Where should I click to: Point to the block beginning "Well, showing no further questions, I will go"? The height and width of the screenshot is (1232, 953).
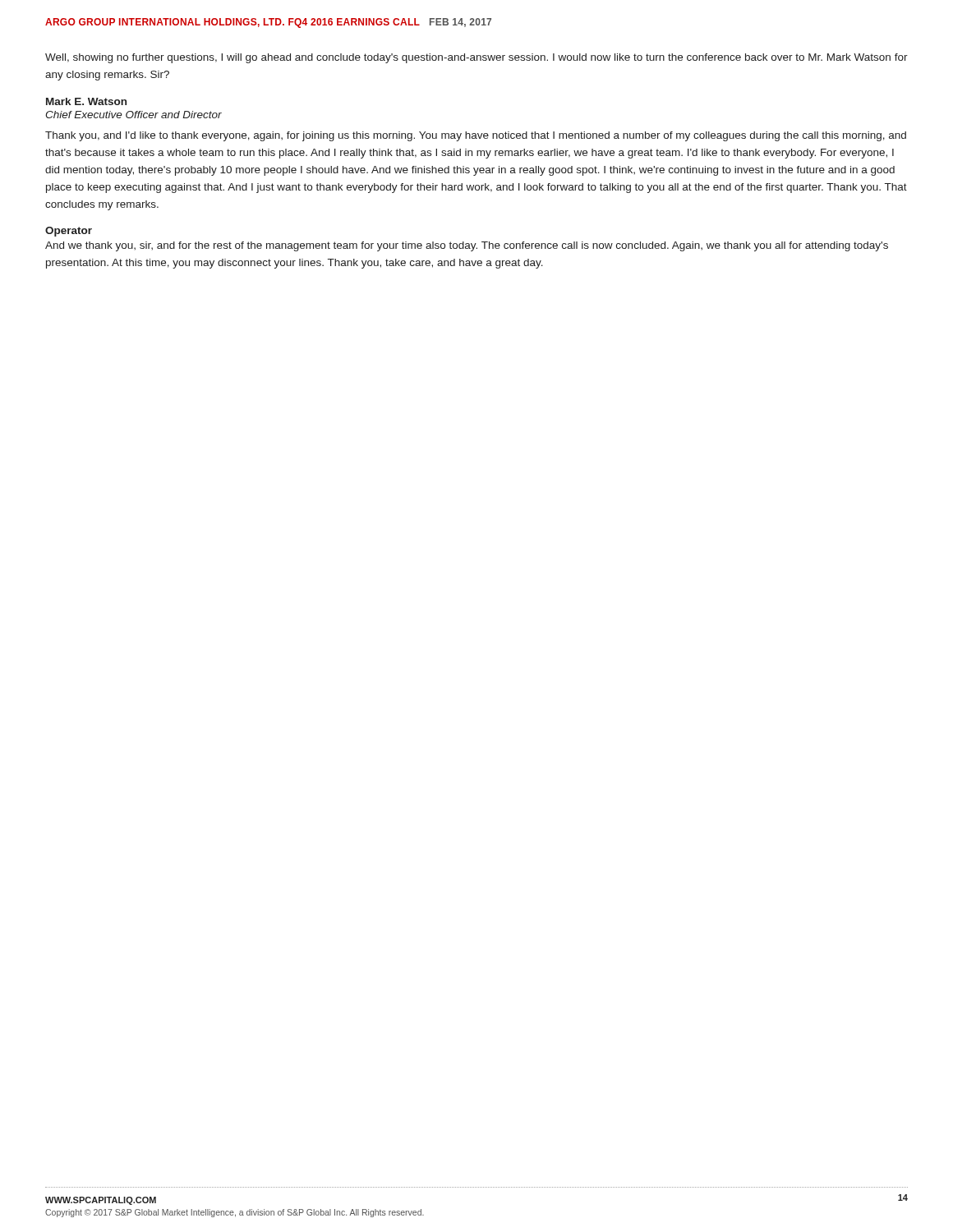(x=476, y=66)
